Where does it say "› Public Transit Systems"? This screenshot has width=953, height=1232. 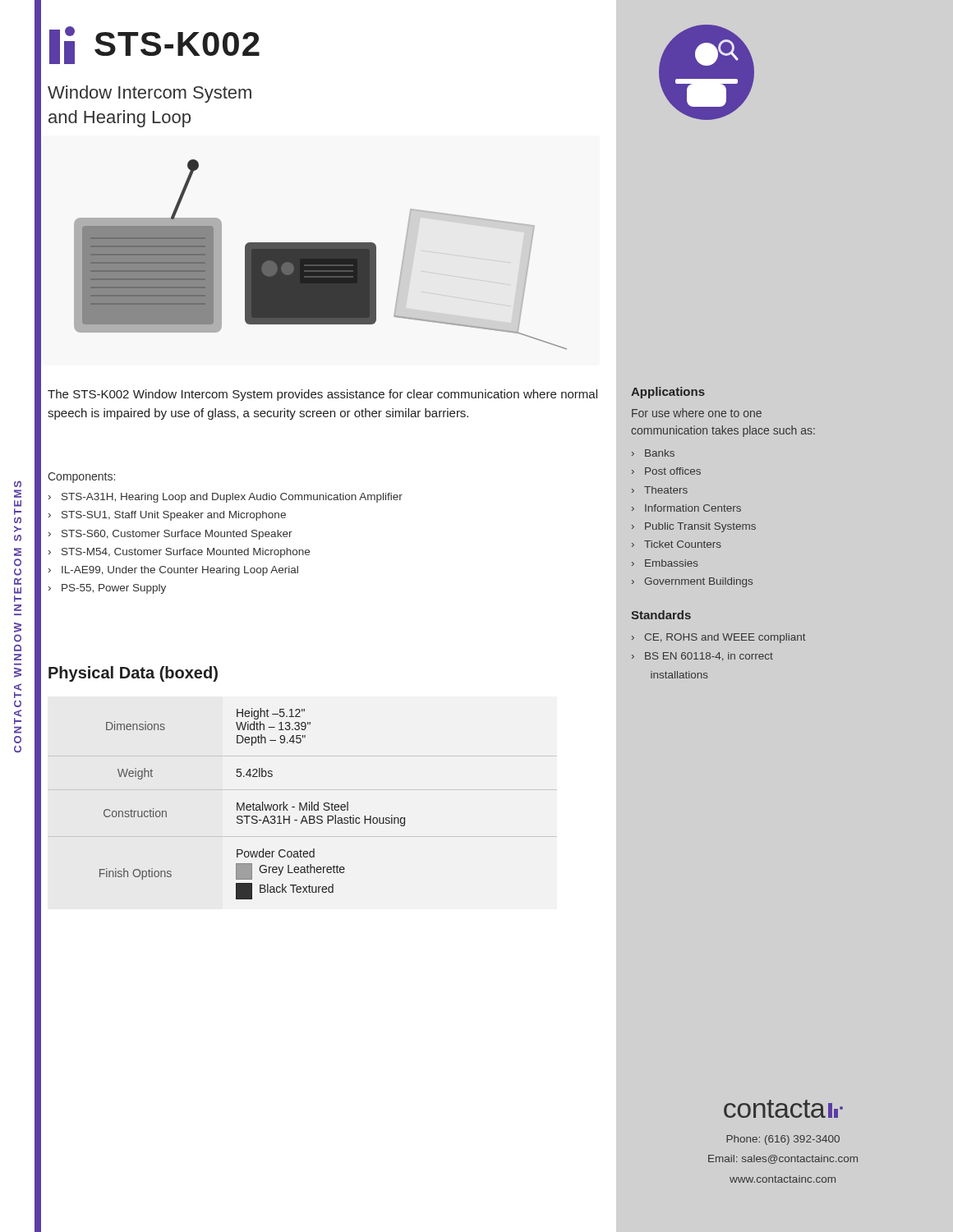694,527
